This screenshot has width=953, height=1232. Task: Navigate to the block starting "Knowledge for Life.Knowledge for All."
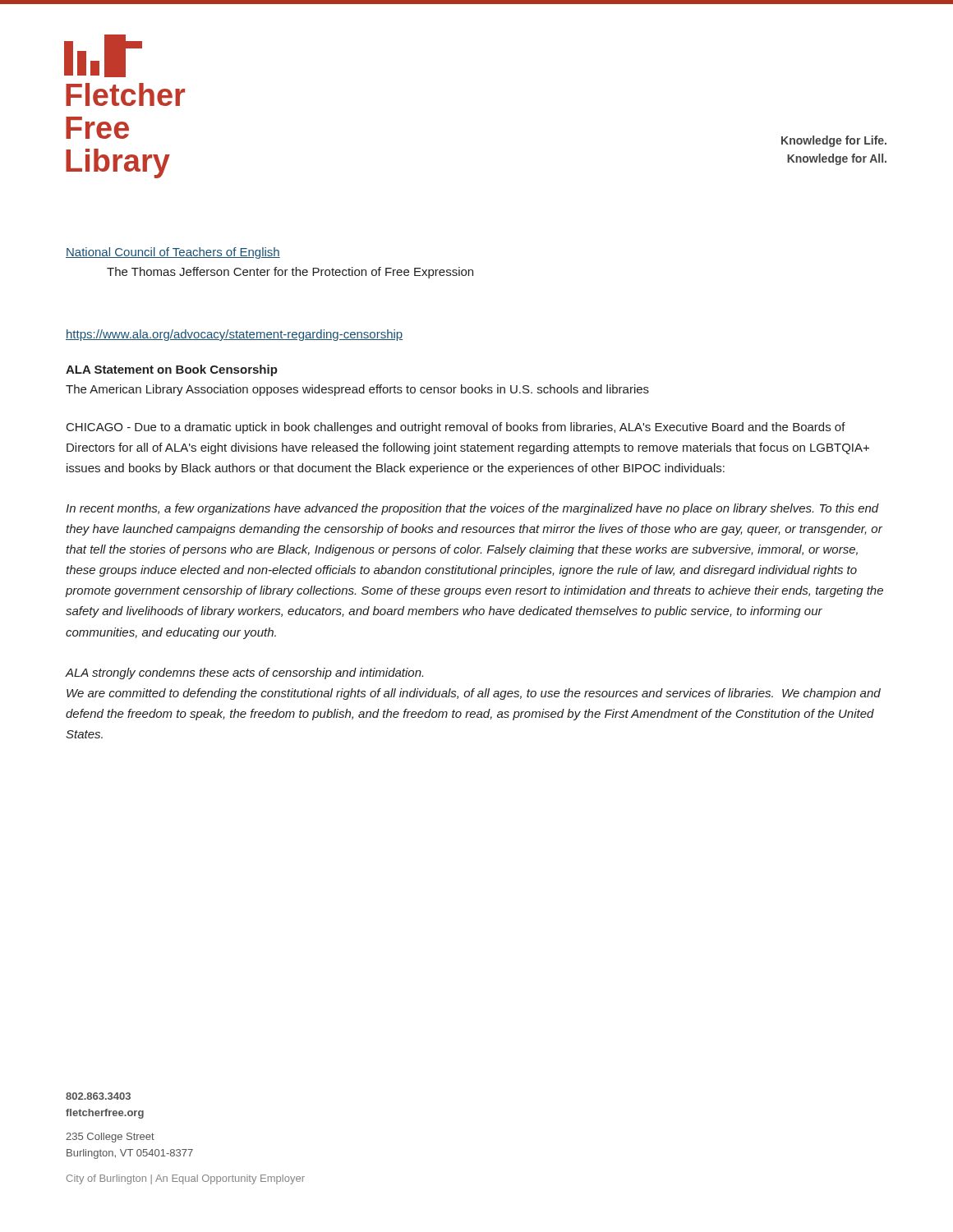point(834,150)
